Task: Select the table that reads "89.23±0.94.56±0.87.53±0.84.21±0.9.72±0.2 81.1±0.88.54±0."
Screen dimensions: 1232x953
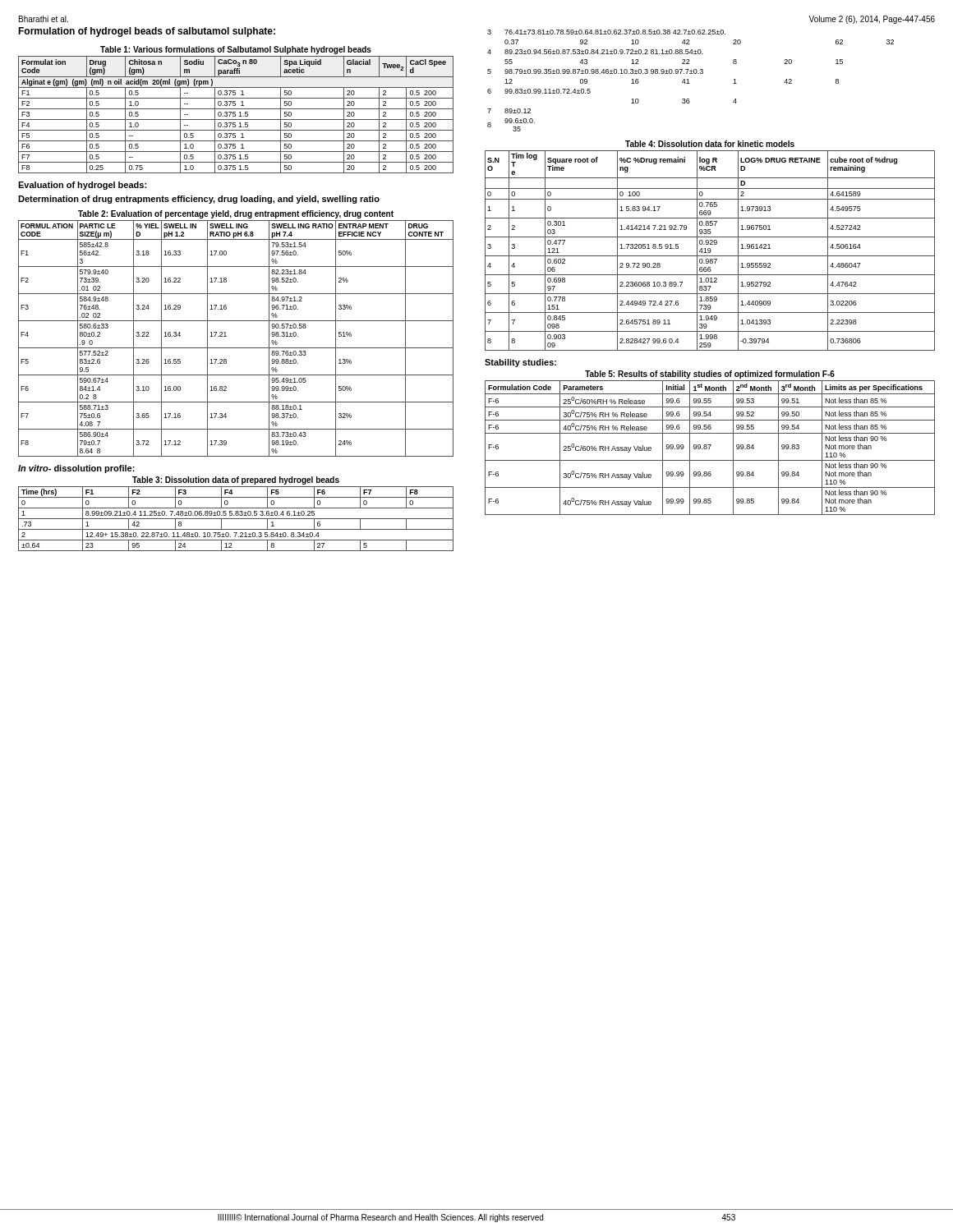Action: (x=710, y=81)
